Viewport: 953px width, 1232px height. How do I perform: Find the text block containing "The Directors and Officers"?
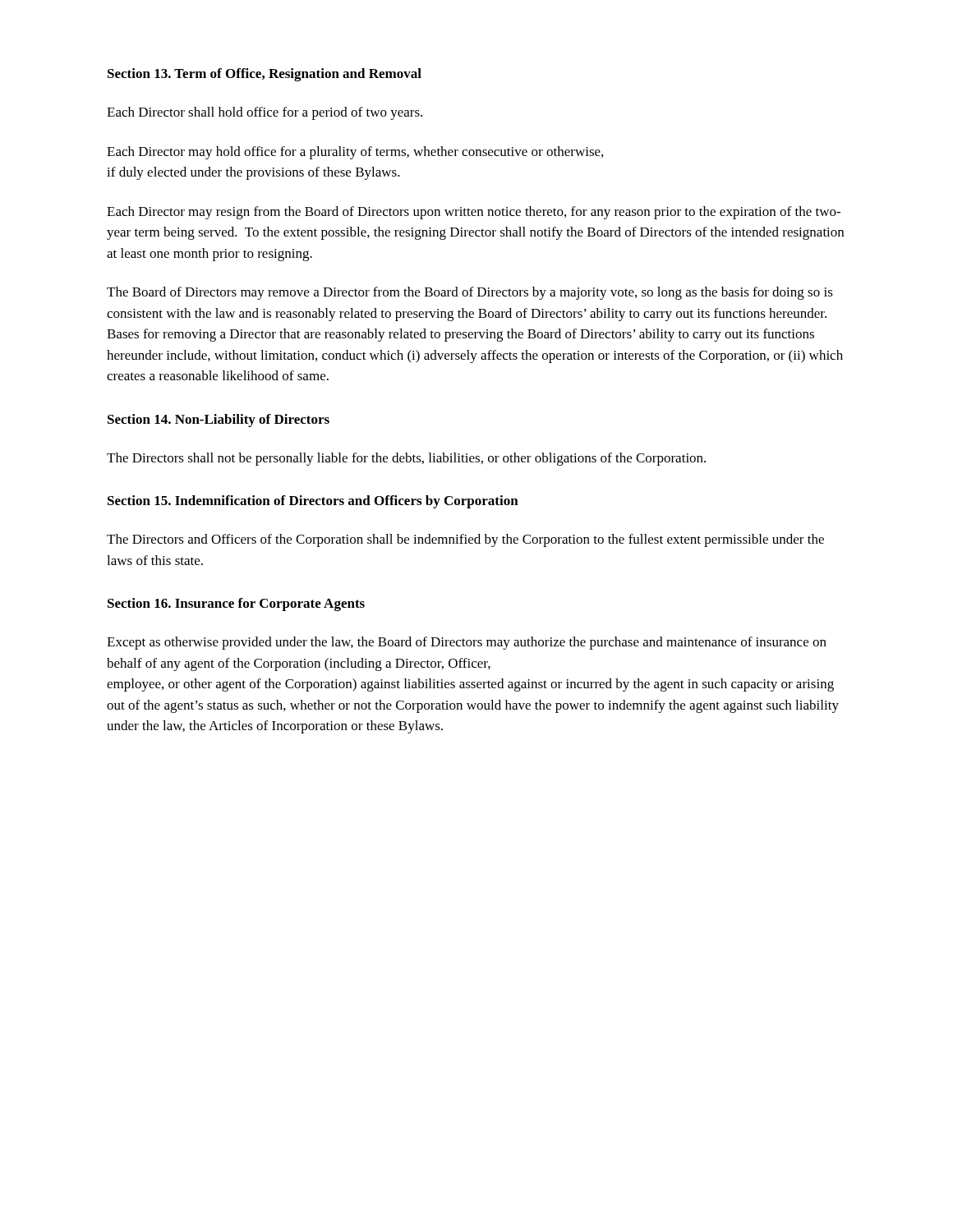[466, 550]
